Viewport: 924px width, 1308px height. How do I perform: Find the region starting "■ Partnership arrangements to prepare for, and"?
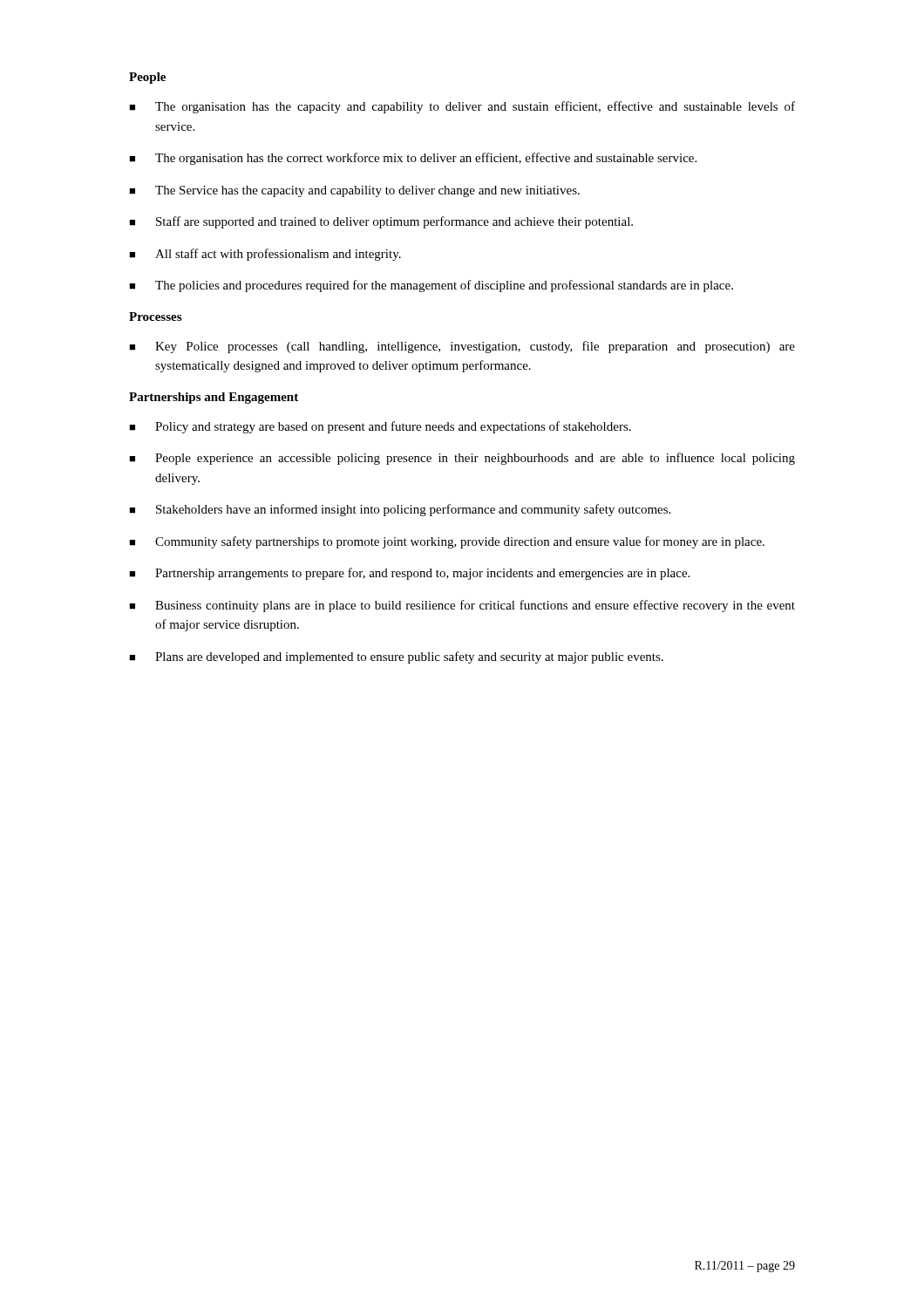[x=462, y=573]
